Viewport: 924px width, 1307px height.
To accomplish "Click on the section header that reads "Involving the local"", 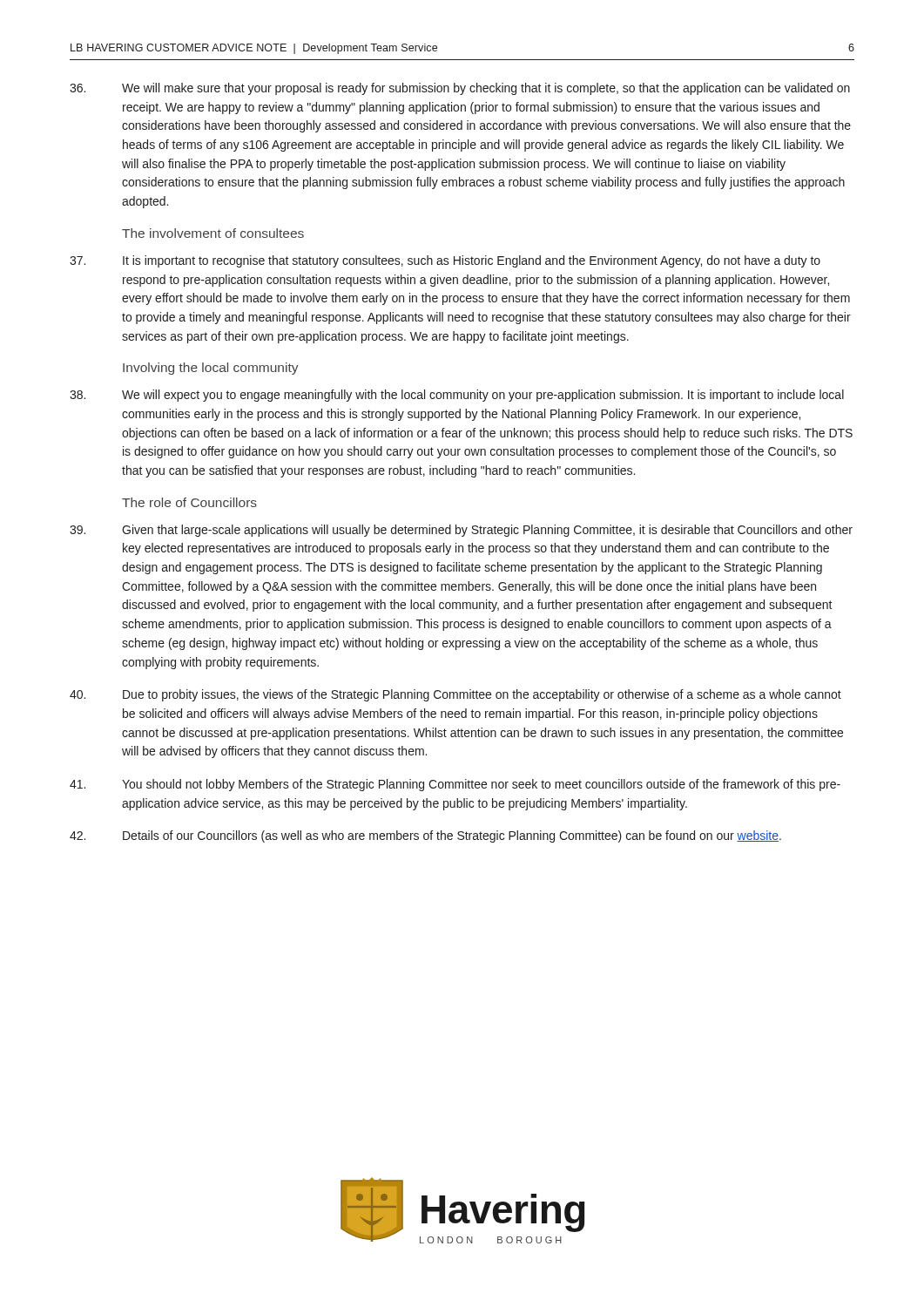I will 210,367.
